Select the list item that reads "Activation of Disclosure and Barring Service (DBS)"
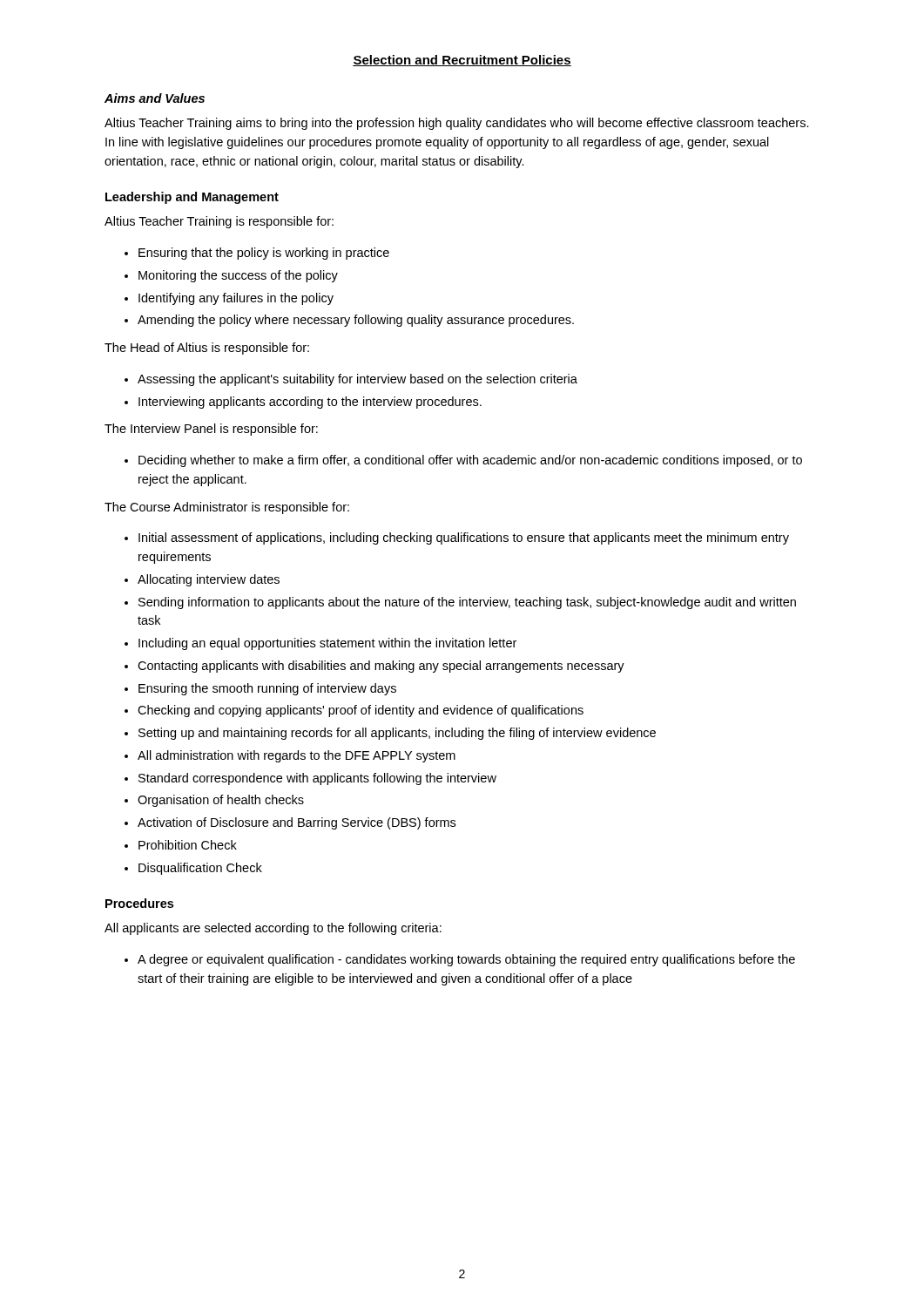924x1307 pixels. pyautogui.click(x=297, y=823)
